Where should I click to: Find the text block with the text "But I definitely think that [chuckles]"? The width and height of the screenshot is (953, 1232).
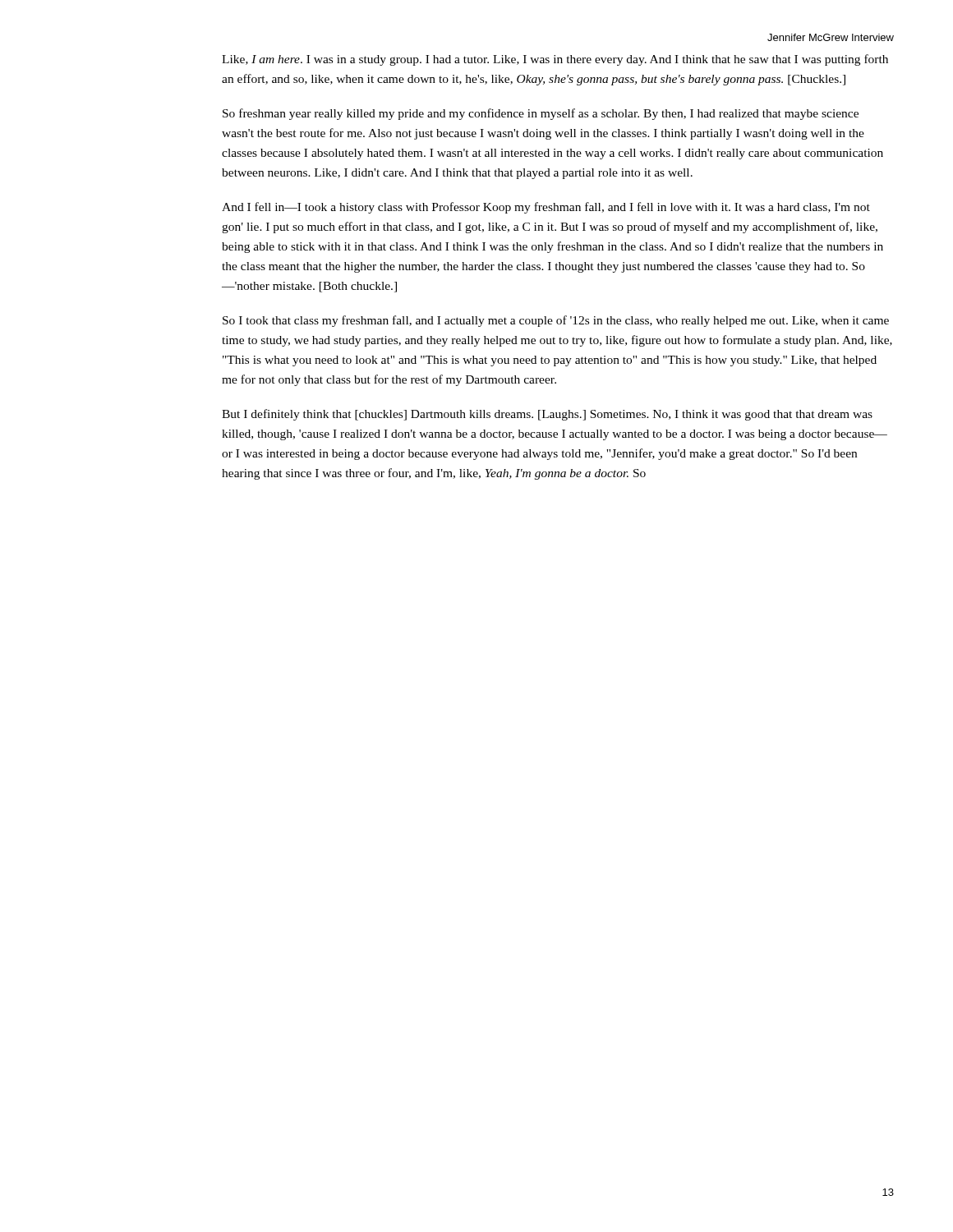(x=555, y=443)
